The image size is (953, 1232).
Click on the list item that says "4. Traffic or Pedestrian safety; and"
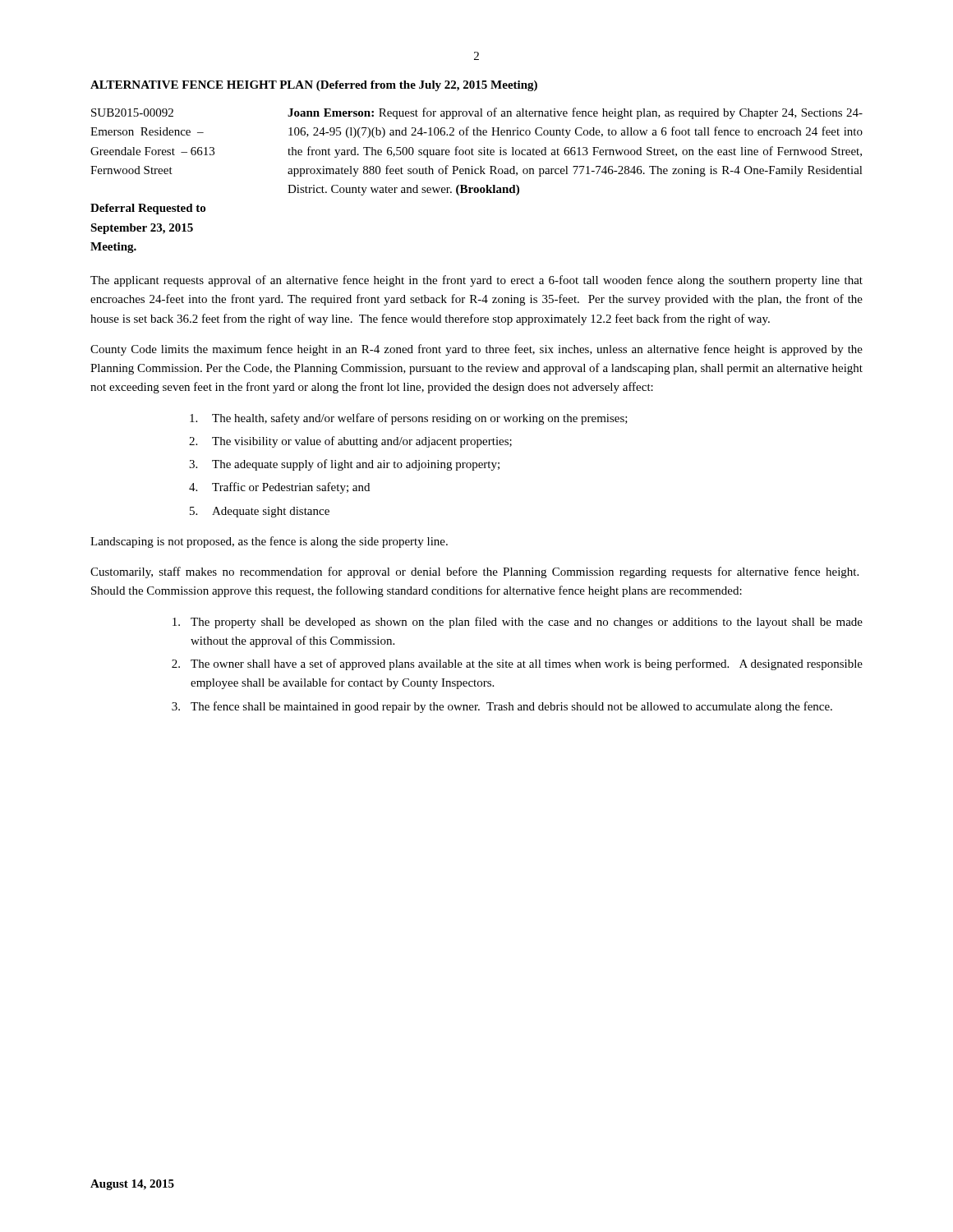[x=279, y=488]
